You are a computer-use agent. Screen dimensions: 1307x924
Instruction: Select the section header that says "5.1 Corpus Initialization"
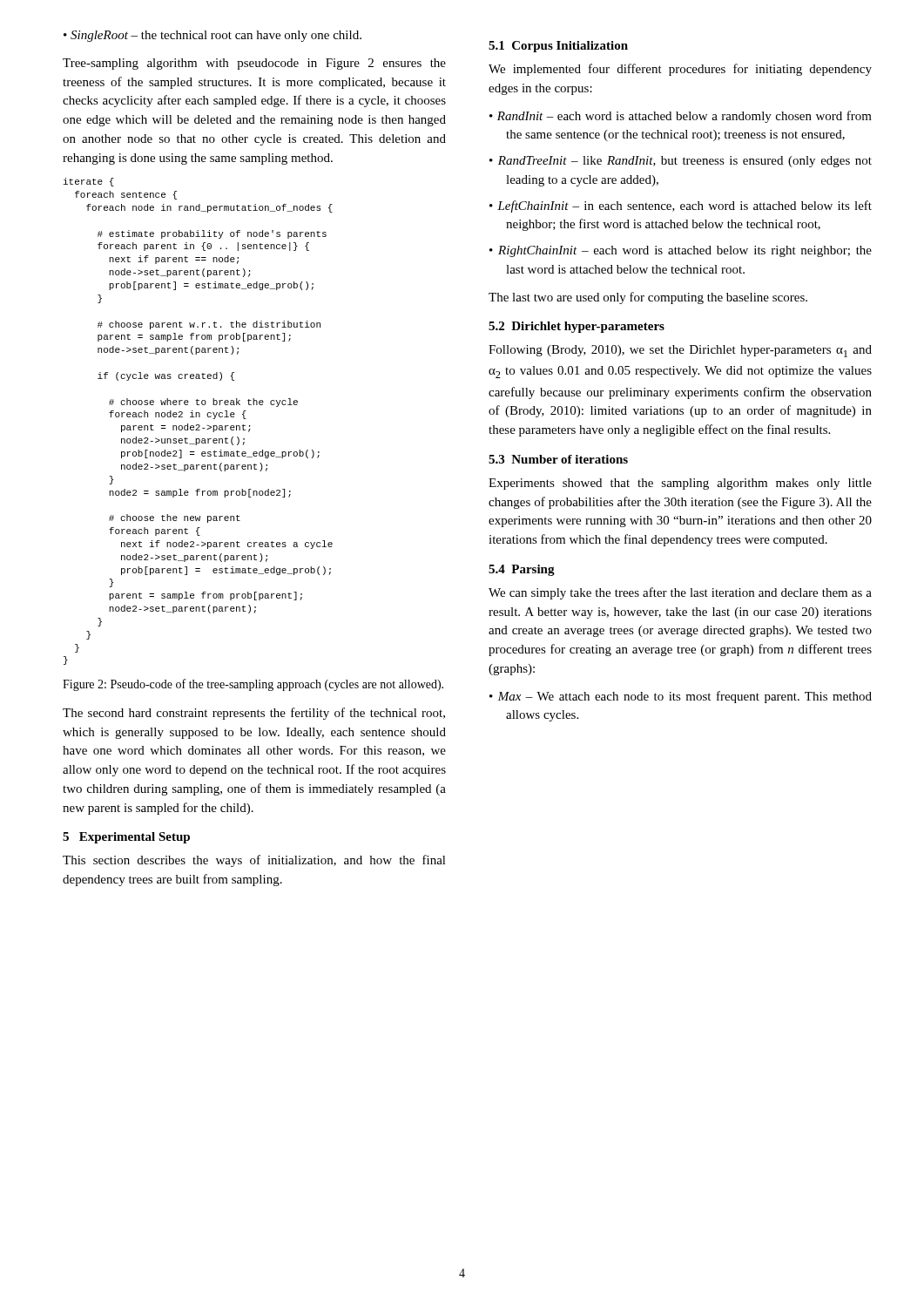[x=558, y=45]
